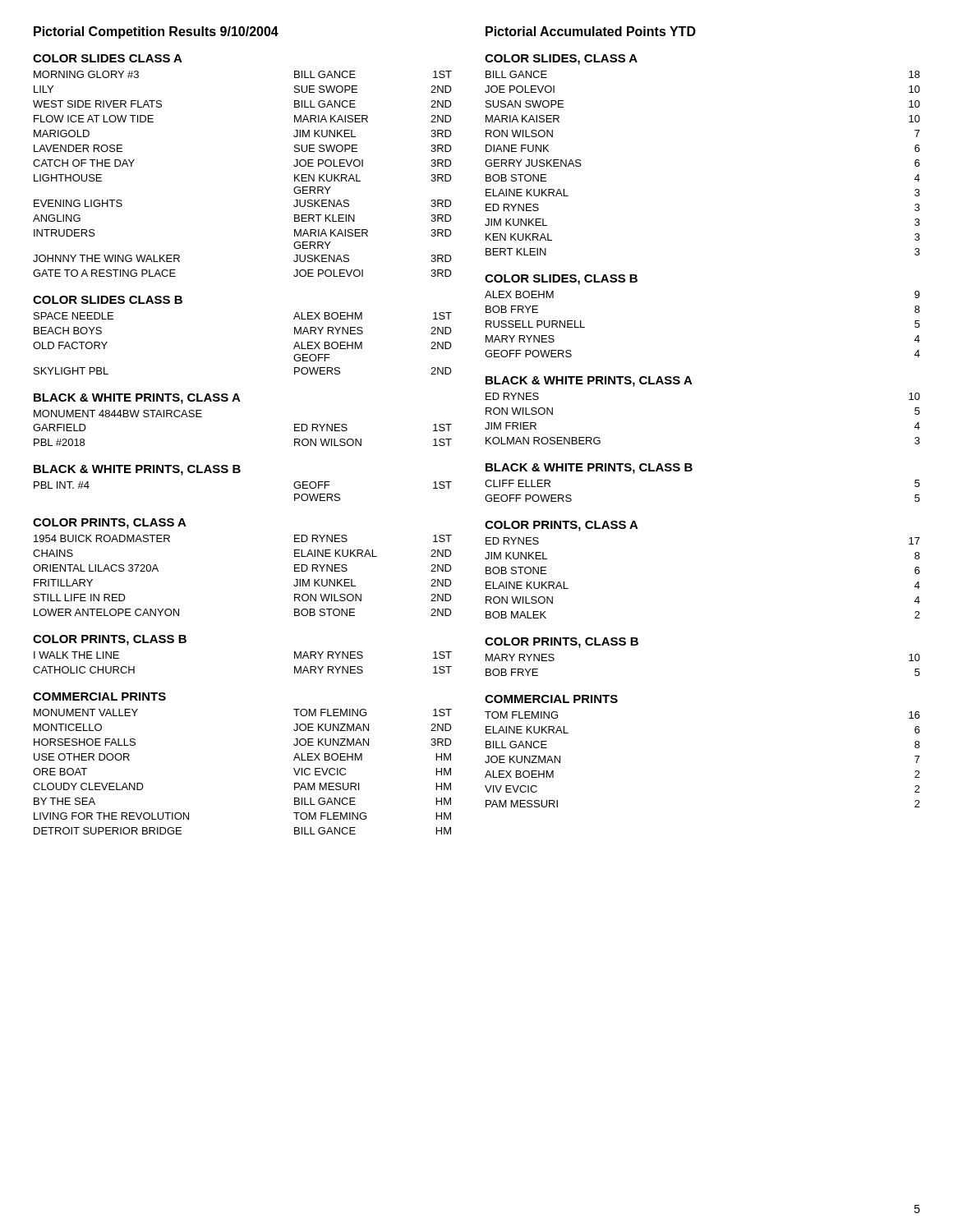Locate the list item that reads "ELAINE KUKRAL 6"

(529, 730)
